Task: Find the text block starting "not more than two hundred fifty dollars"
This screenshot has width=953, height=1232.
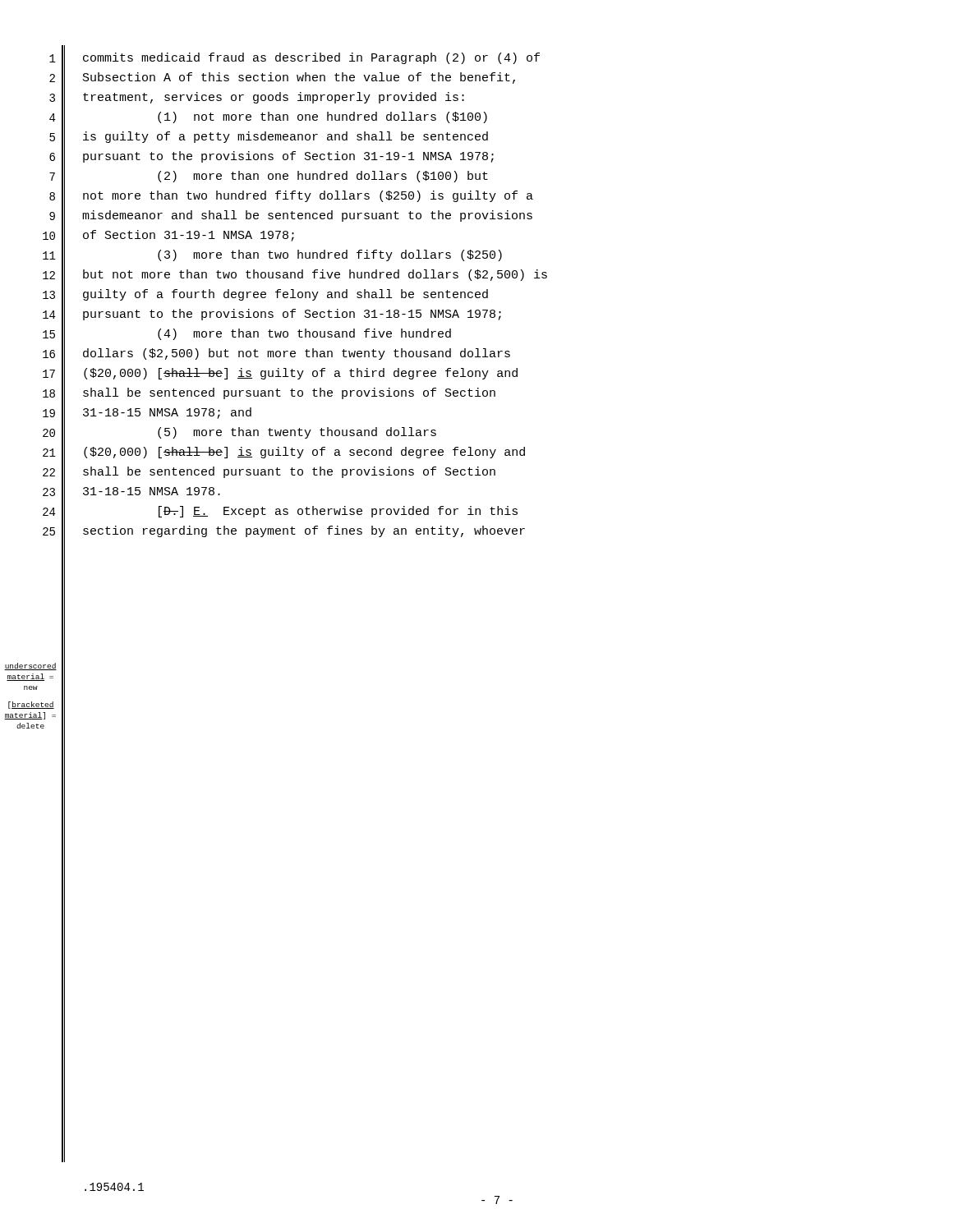Action: (x=308, y=197)
